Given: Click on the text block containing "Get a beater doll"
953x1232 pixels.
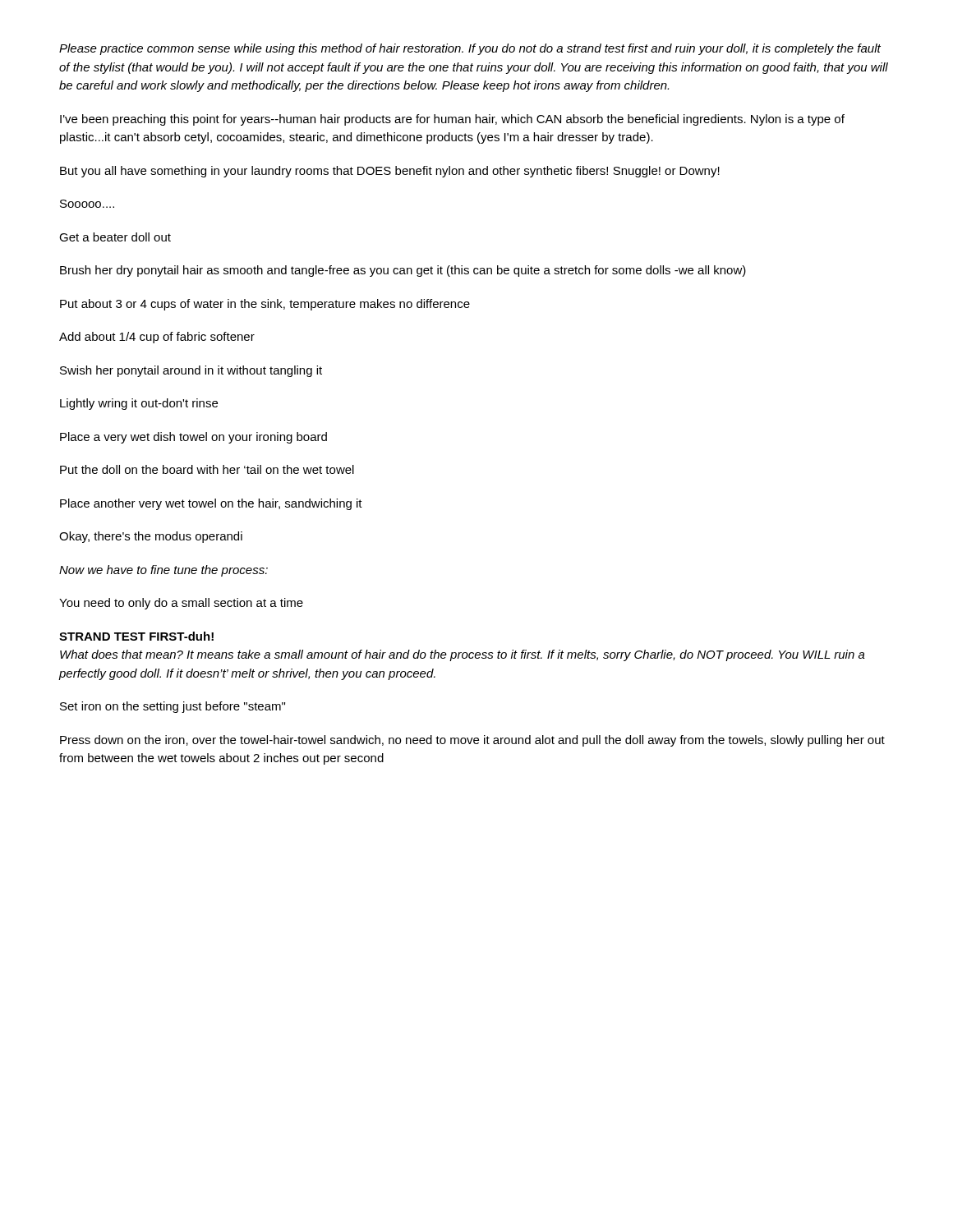Looking at the screenshot, I should click(x=115, y=237).
